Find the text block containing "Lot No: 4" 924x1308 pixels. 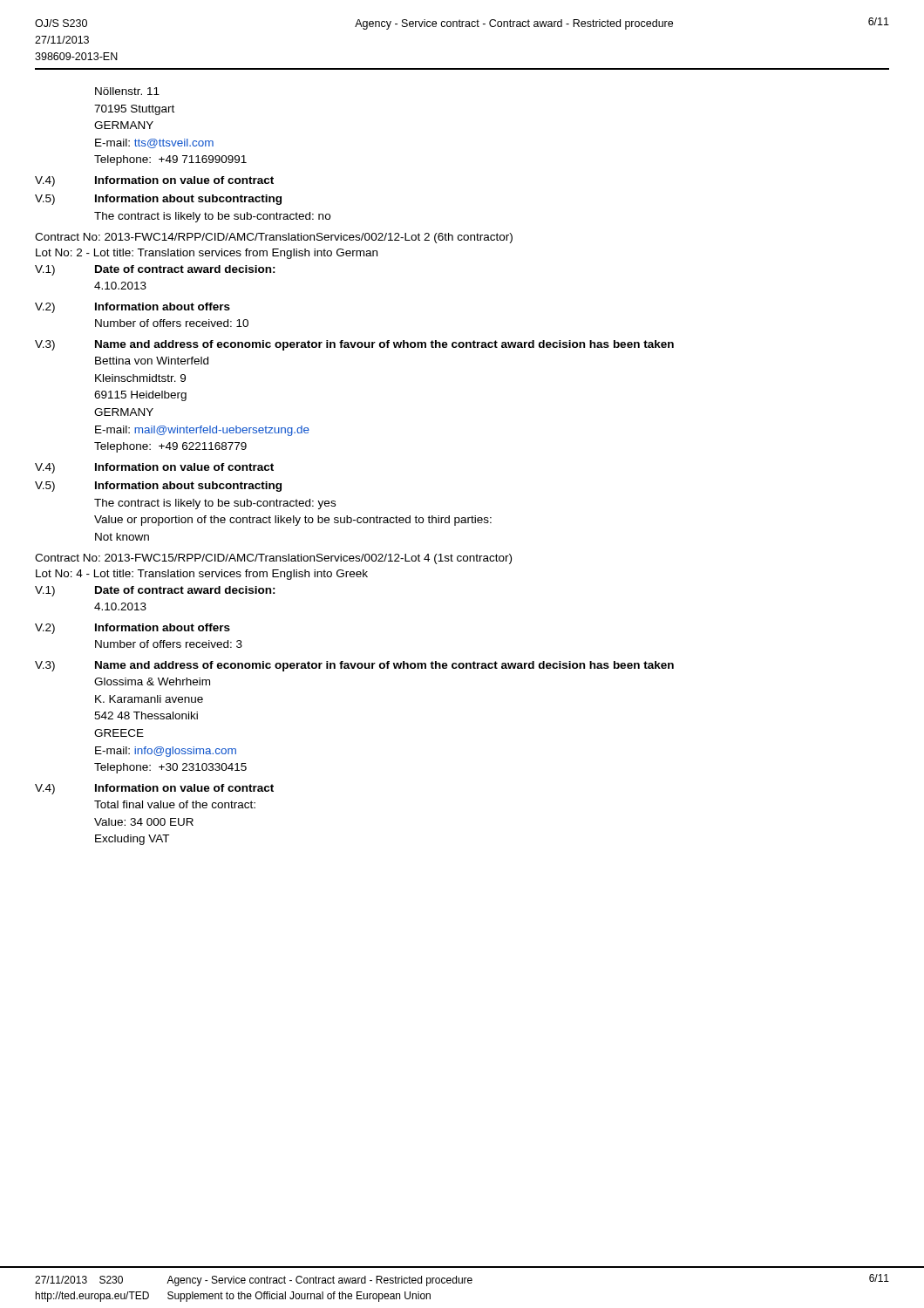(201, 573)
